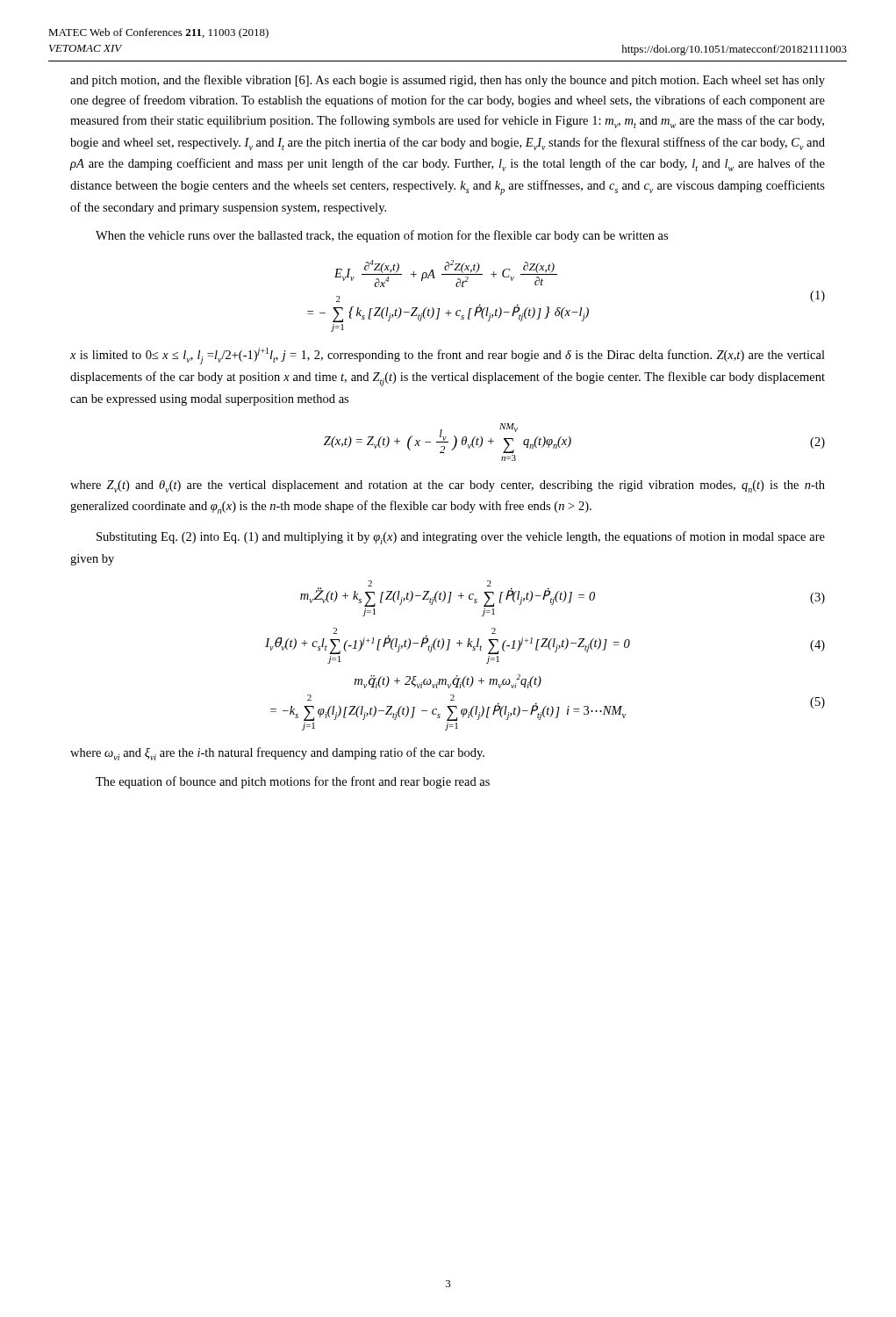Select the formula containing "mvZ̈v(t) + ks"
The width and height of the screenshot is (896, 1317).
click(x=562, y=597)
